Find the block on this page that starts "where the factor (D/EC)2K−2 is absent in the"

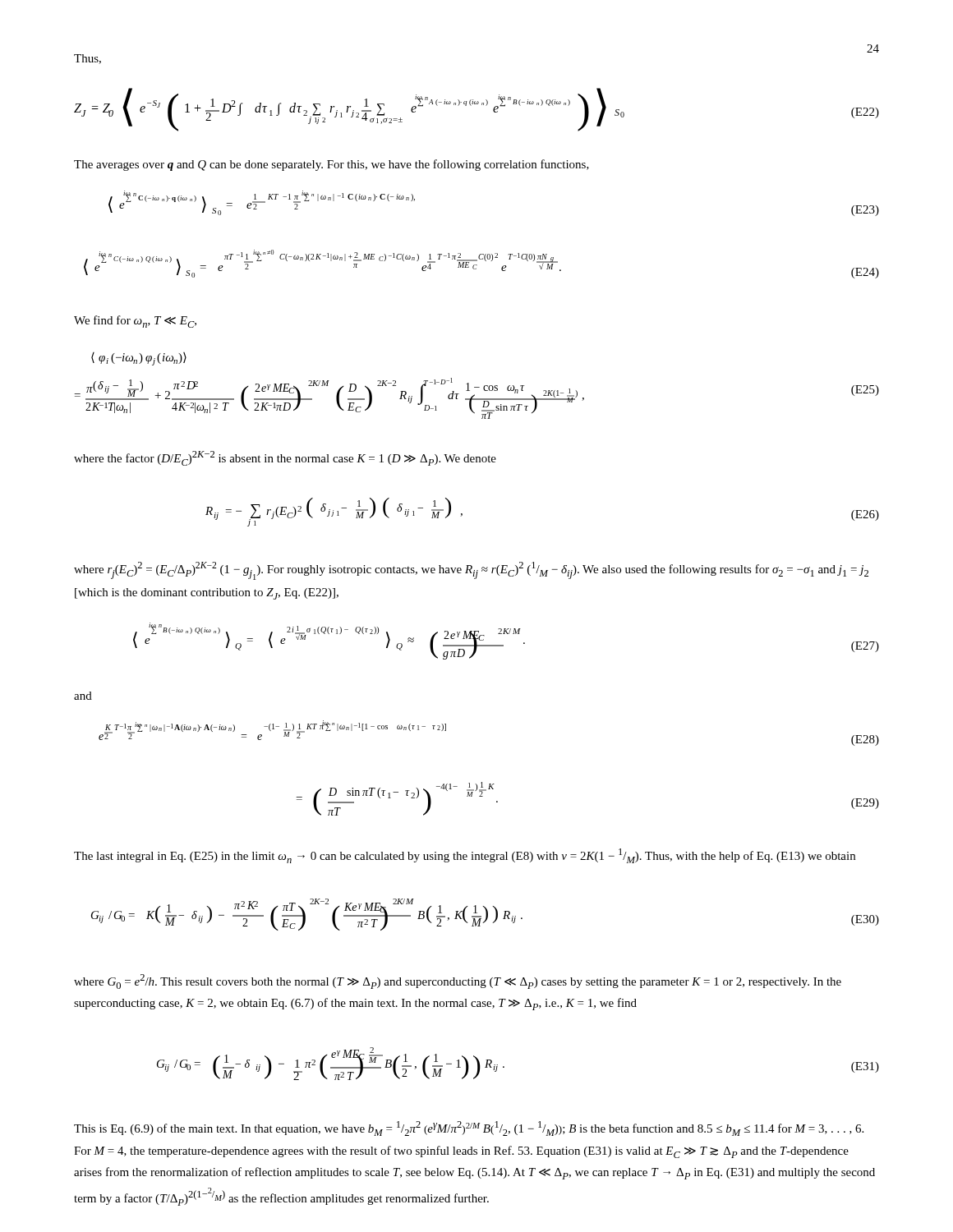tap(285, 458)
